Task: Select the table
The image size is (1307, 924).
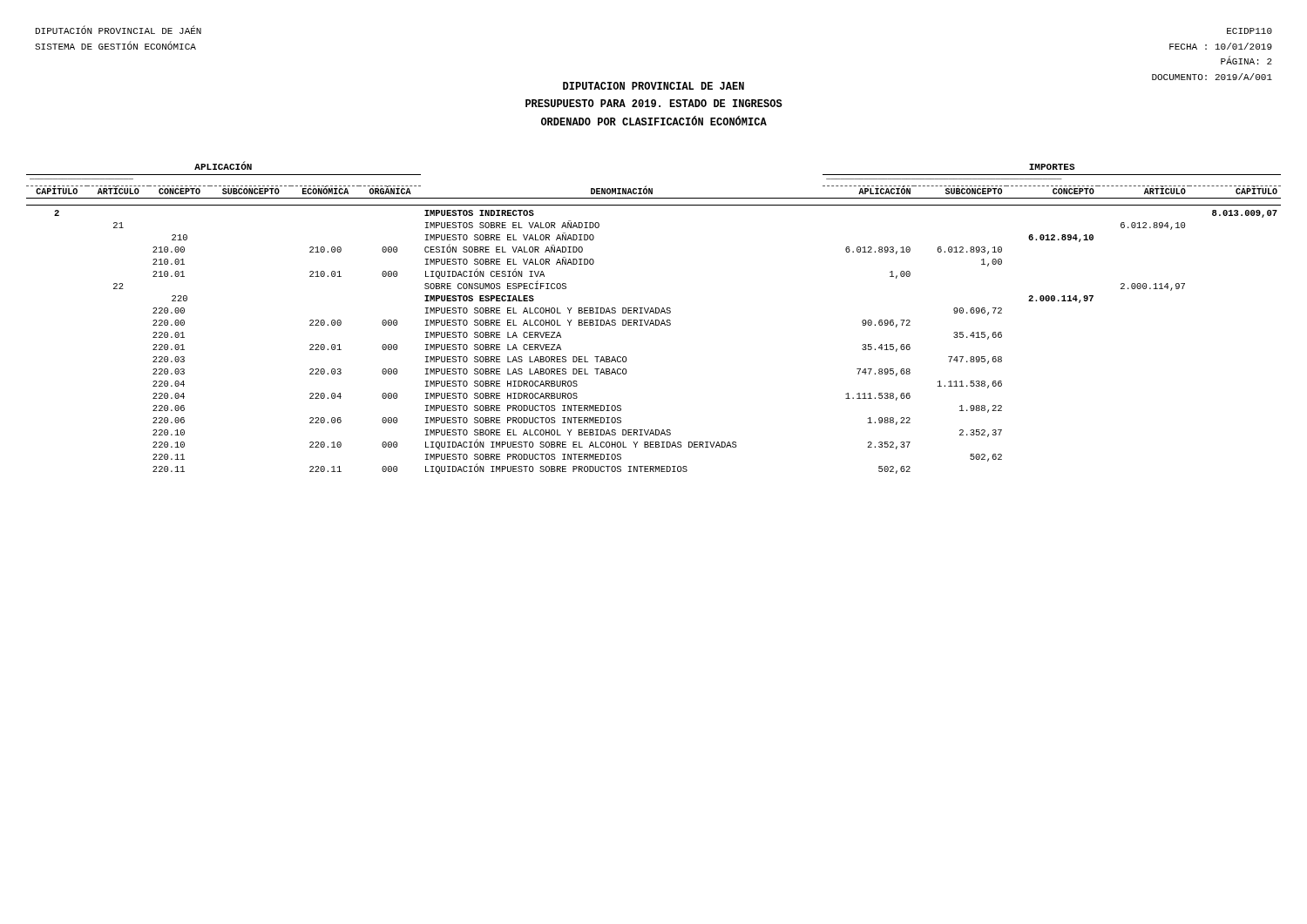Action: click(654, 318)
